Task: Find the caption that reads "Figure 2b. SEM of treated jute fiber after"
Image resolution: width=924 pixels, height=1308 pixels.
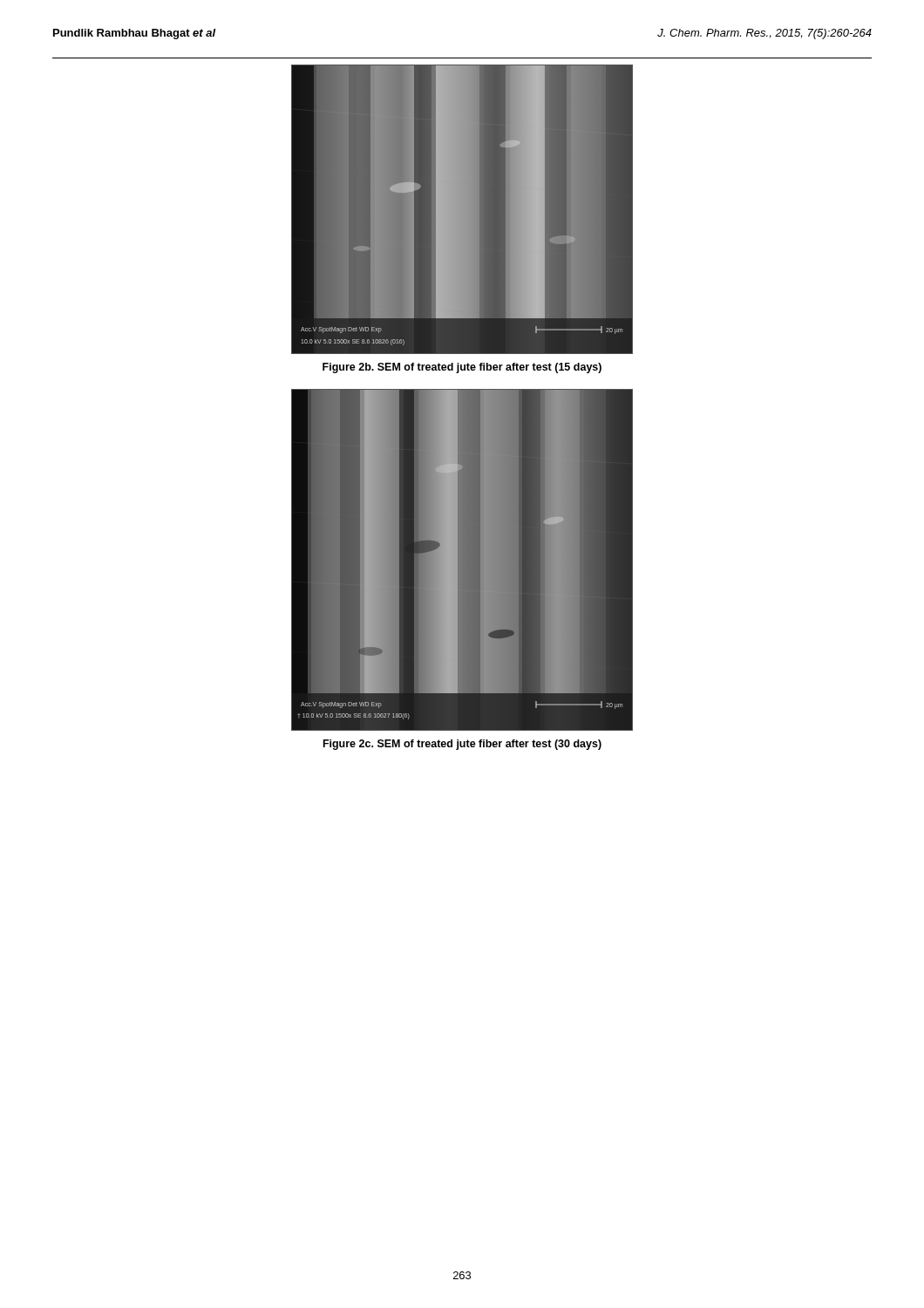Action: pos(462,367)
